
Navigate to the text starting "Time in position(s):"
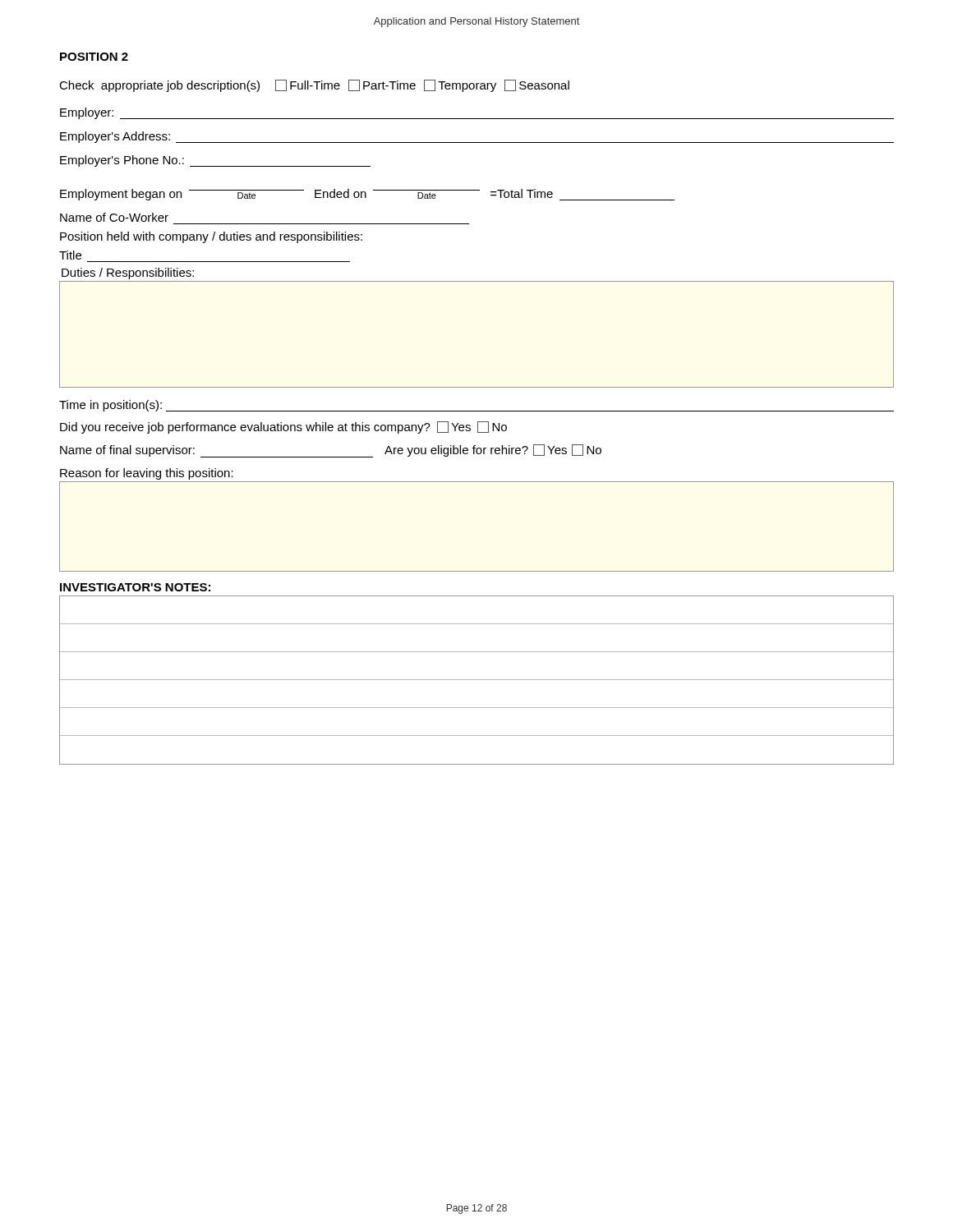(476, 404)
